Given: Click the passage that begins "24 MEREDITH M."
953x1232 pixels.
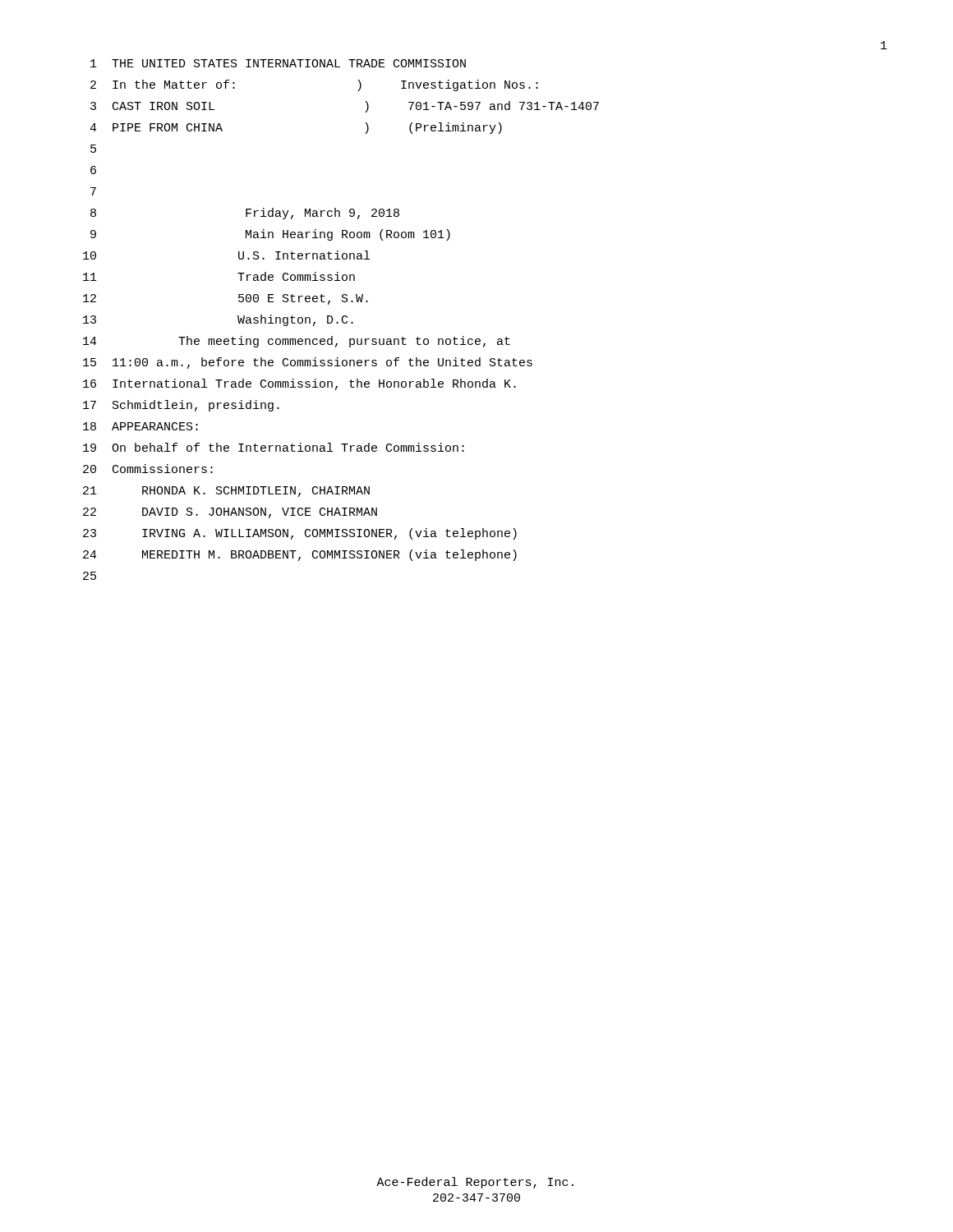Looking at the screenshot, I should click(x=476, y=556).
